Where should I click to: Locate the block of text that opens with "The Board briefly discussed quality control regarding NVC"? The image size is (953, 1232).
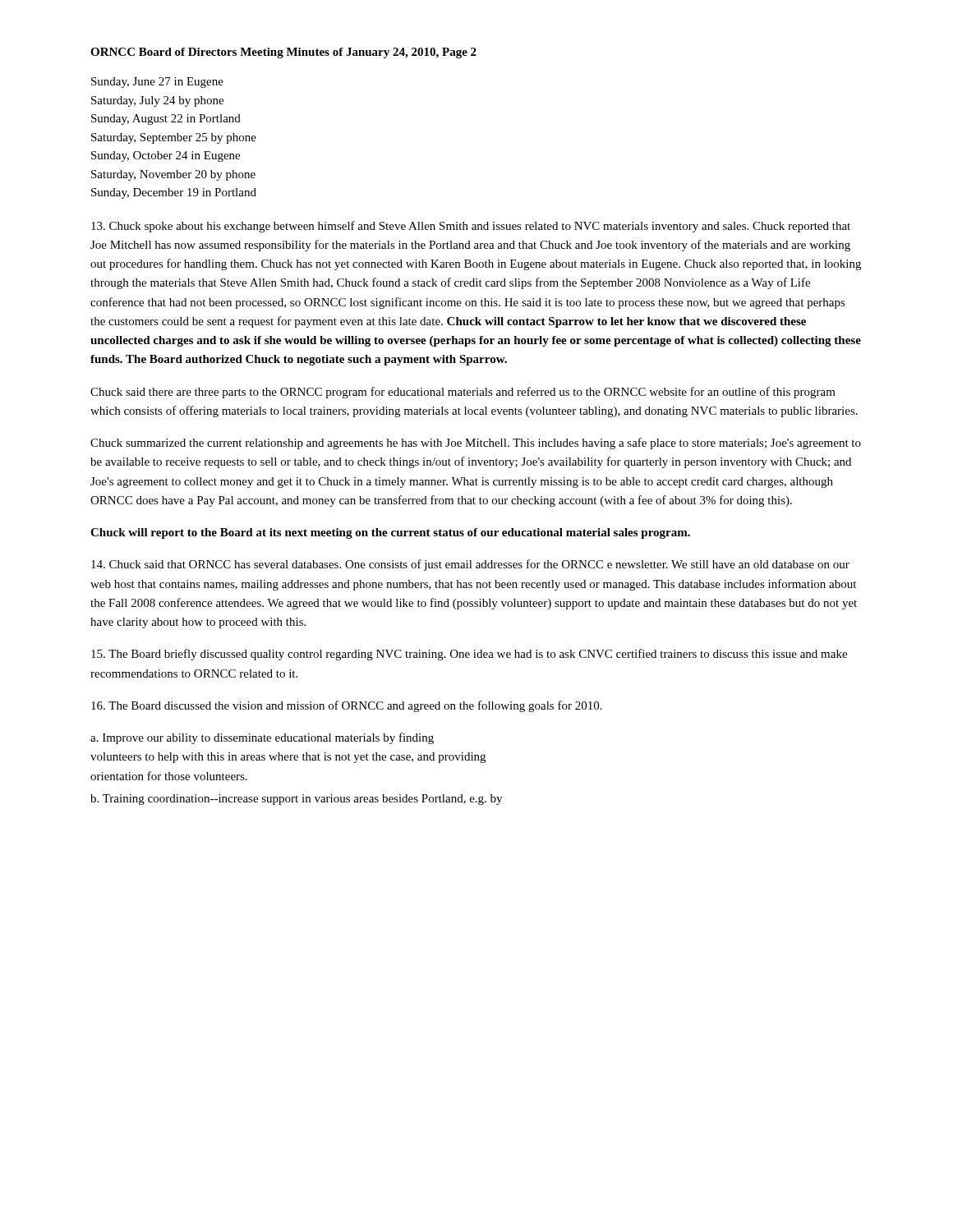469,664
